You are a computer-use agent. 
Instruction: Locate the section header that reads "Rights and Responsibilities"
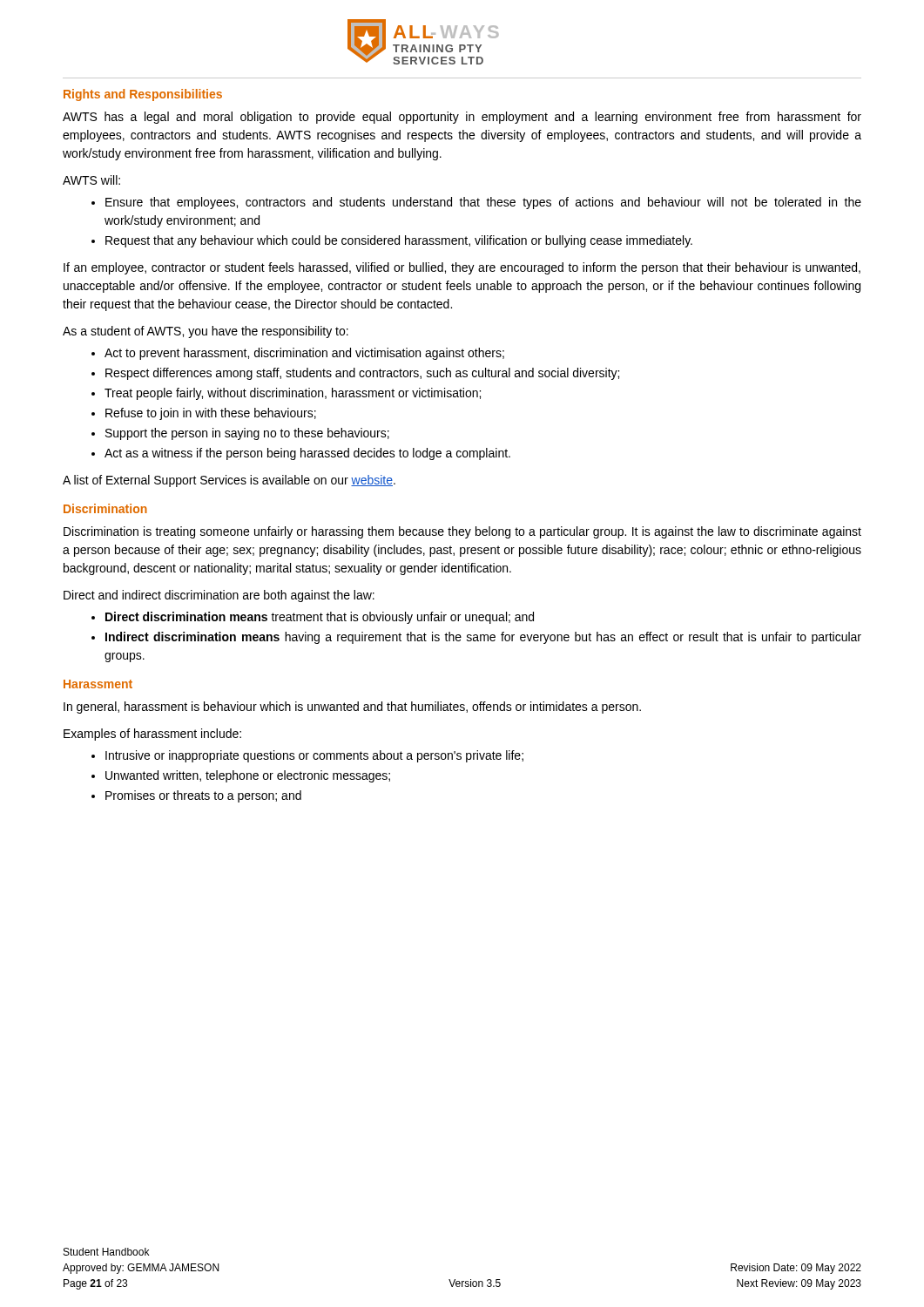coord(143,94)
